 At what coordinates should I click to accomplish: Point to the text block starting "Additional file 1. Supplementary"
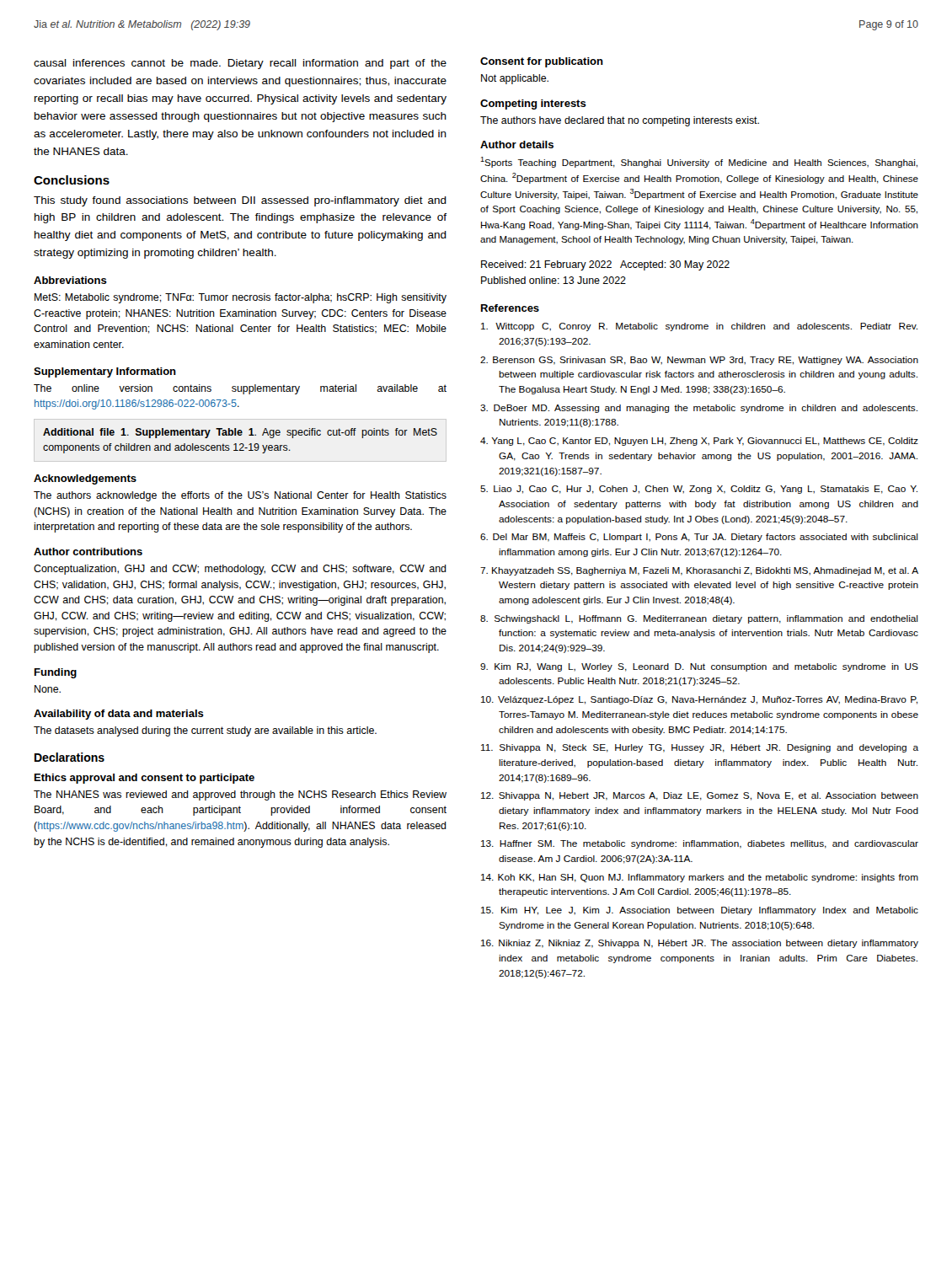pos(240,440)
